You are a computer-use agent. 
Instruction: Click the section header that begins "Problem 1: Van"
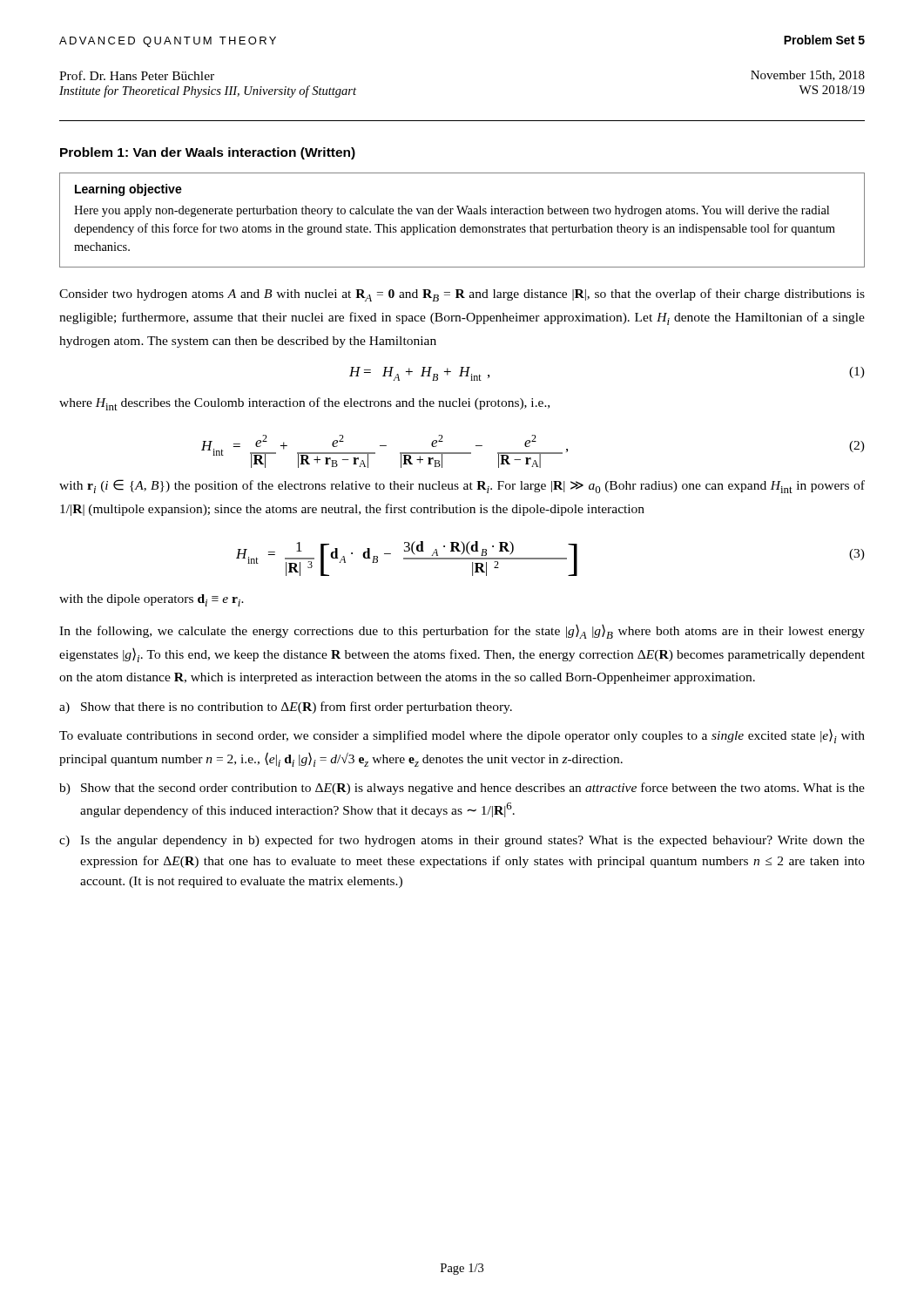coord(207,152)
